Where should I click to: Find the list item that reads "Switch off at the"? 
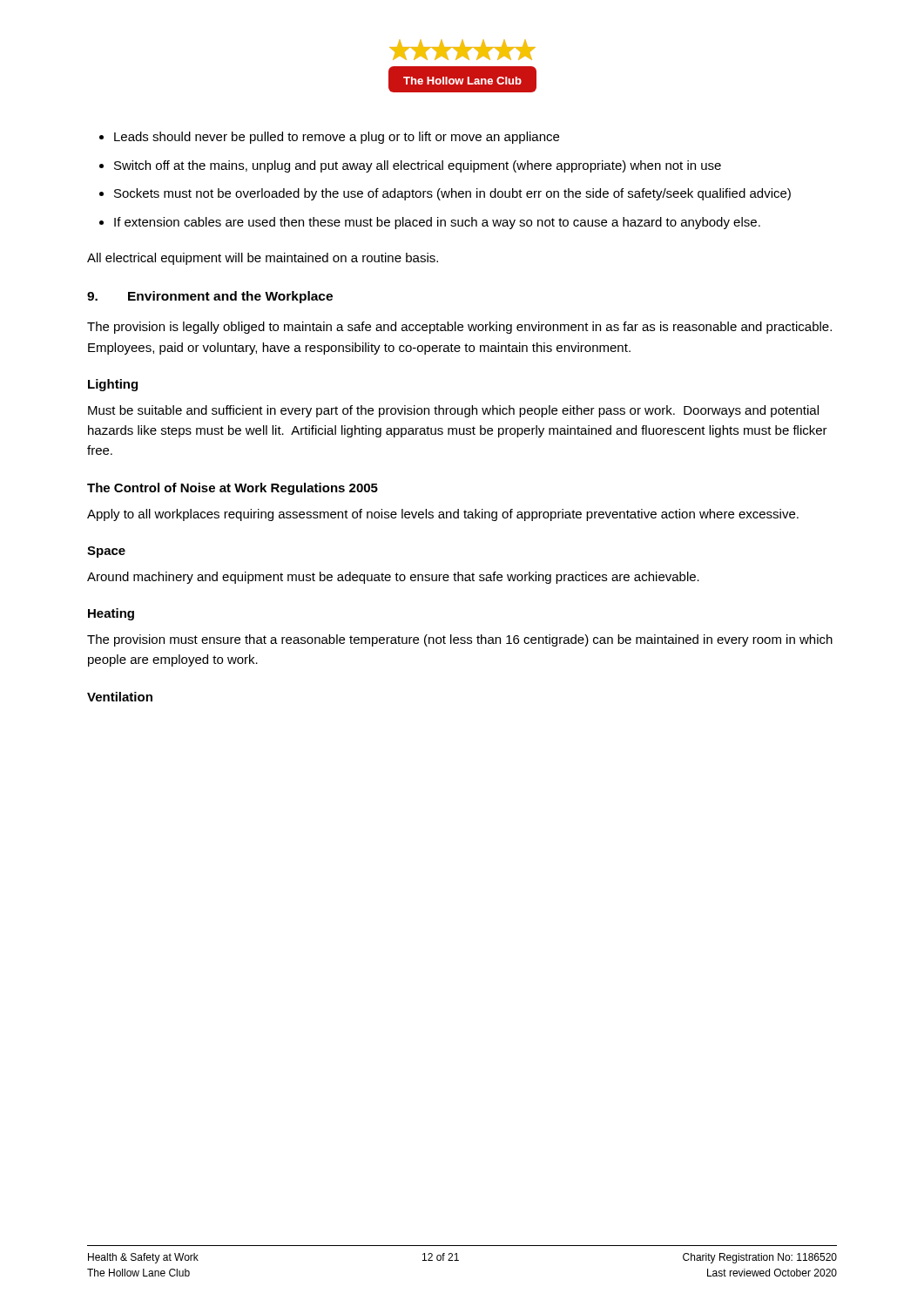417,165
